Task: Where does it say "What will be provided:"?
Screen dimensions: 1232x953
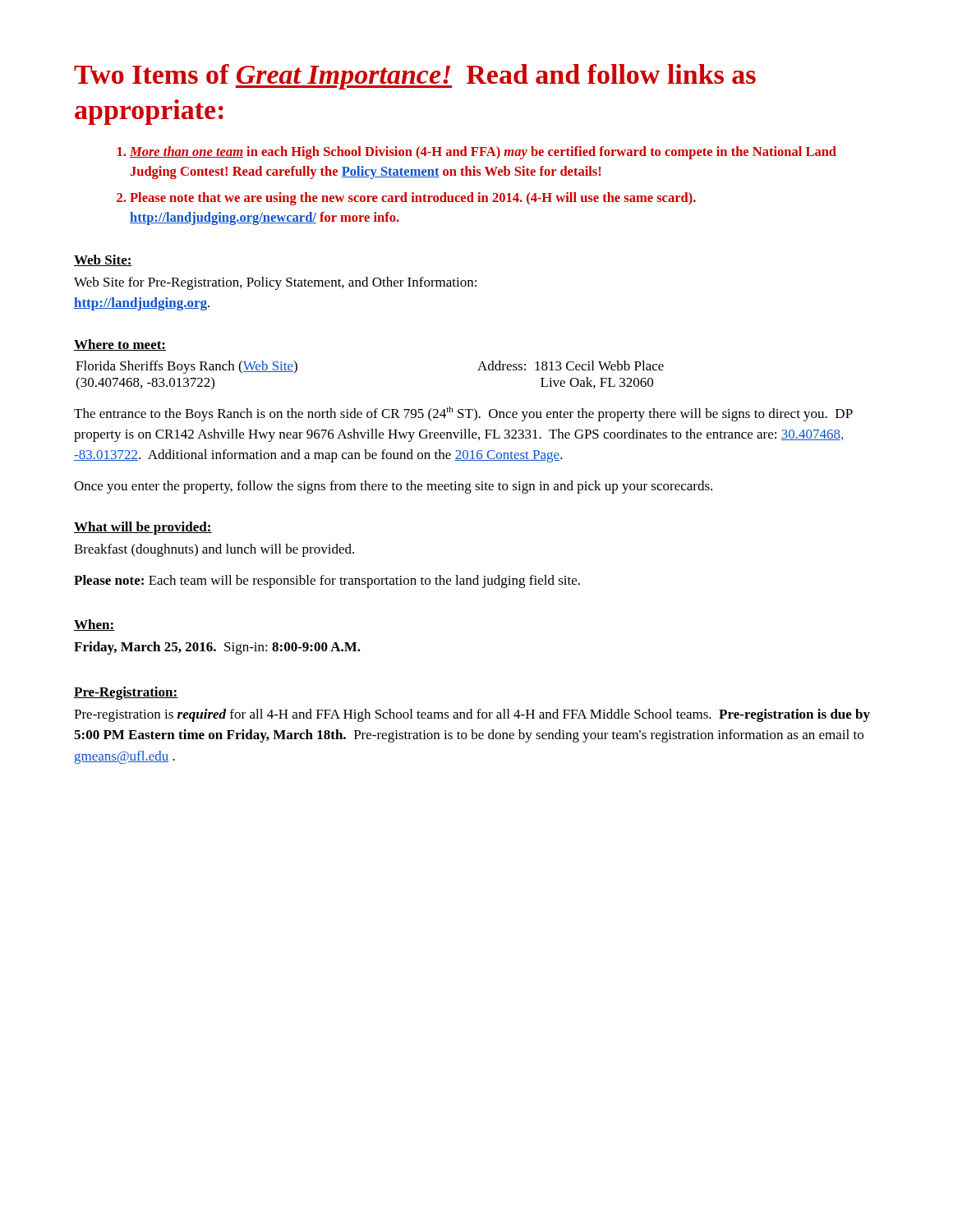Action: click(143, 527)
